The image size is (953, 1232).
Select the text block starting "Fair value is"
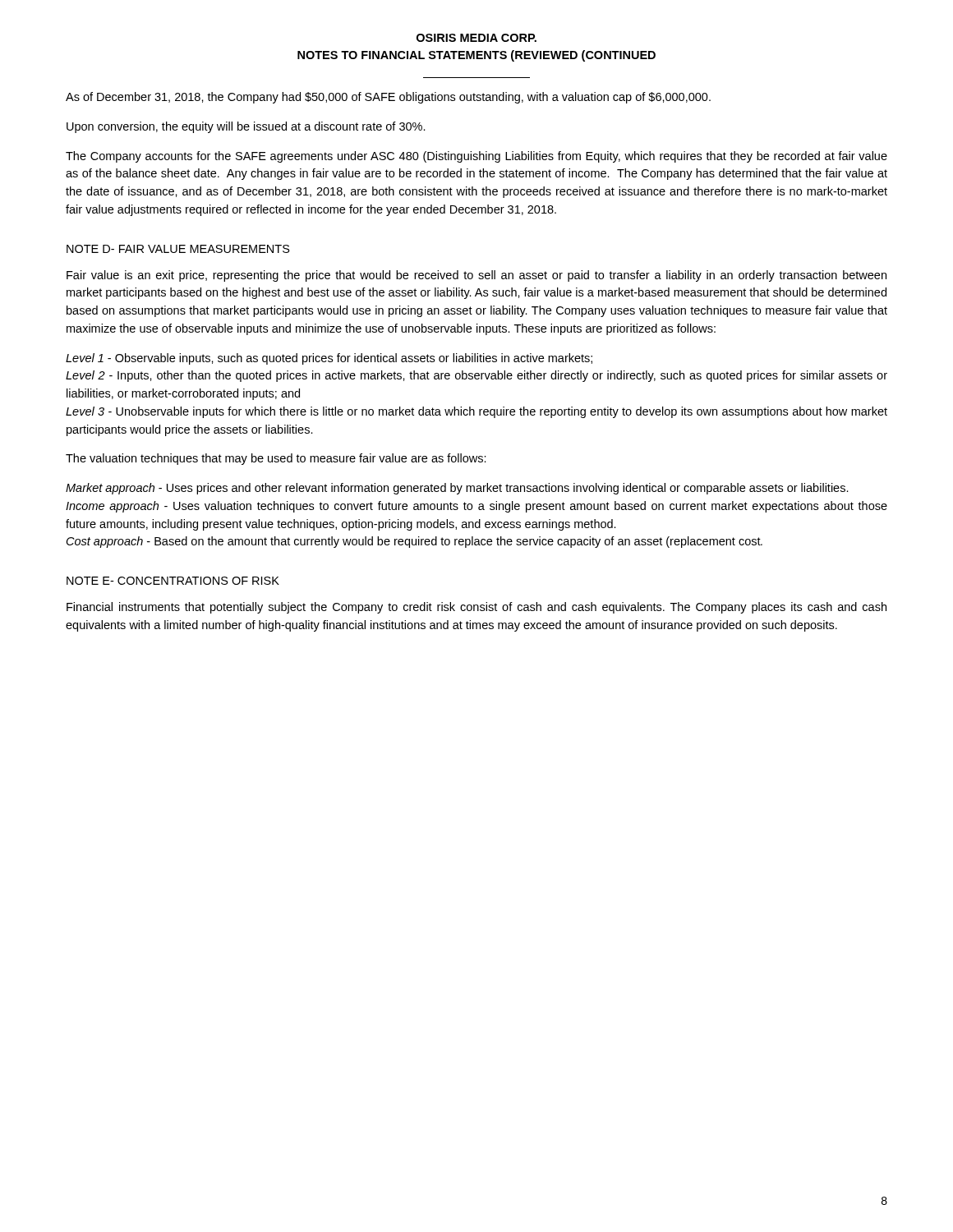476,302
